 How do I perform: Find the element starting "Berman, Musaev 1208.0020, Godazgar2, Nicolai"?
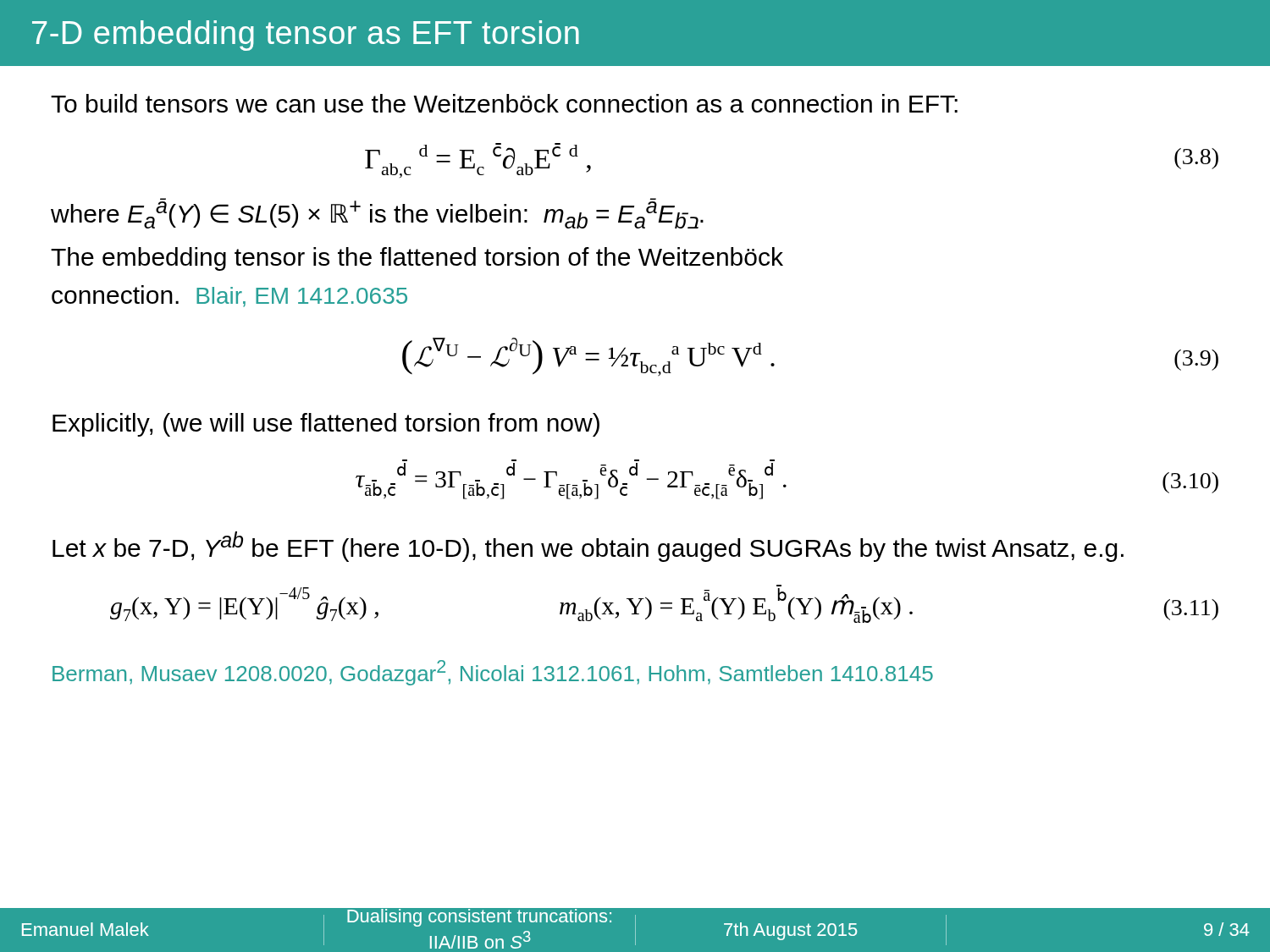(492, 670)
